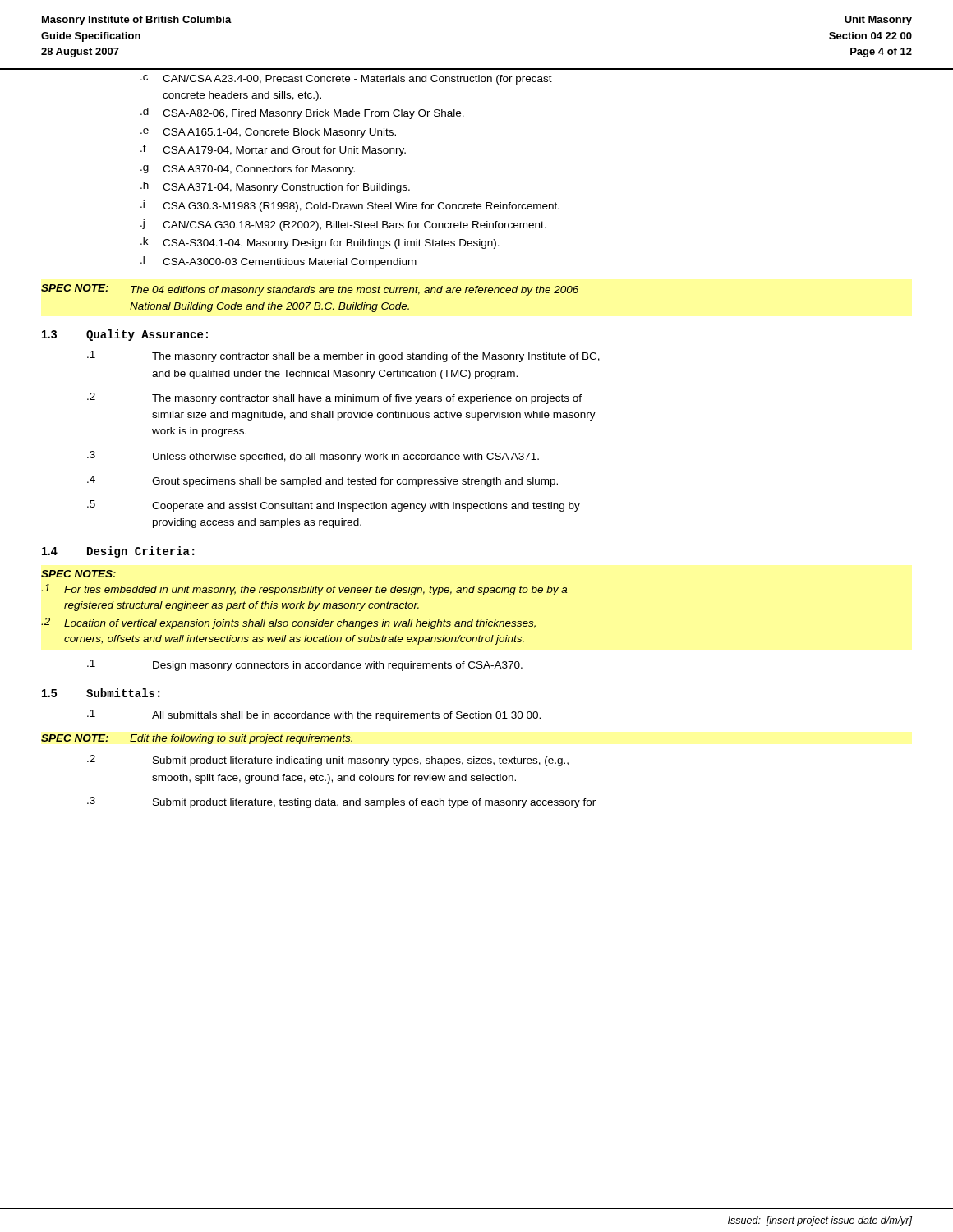Locate the text block containing "SPEC NOTE: Edit the"
The width and height of the screenshot is (953, 1232).
[197, 738]
